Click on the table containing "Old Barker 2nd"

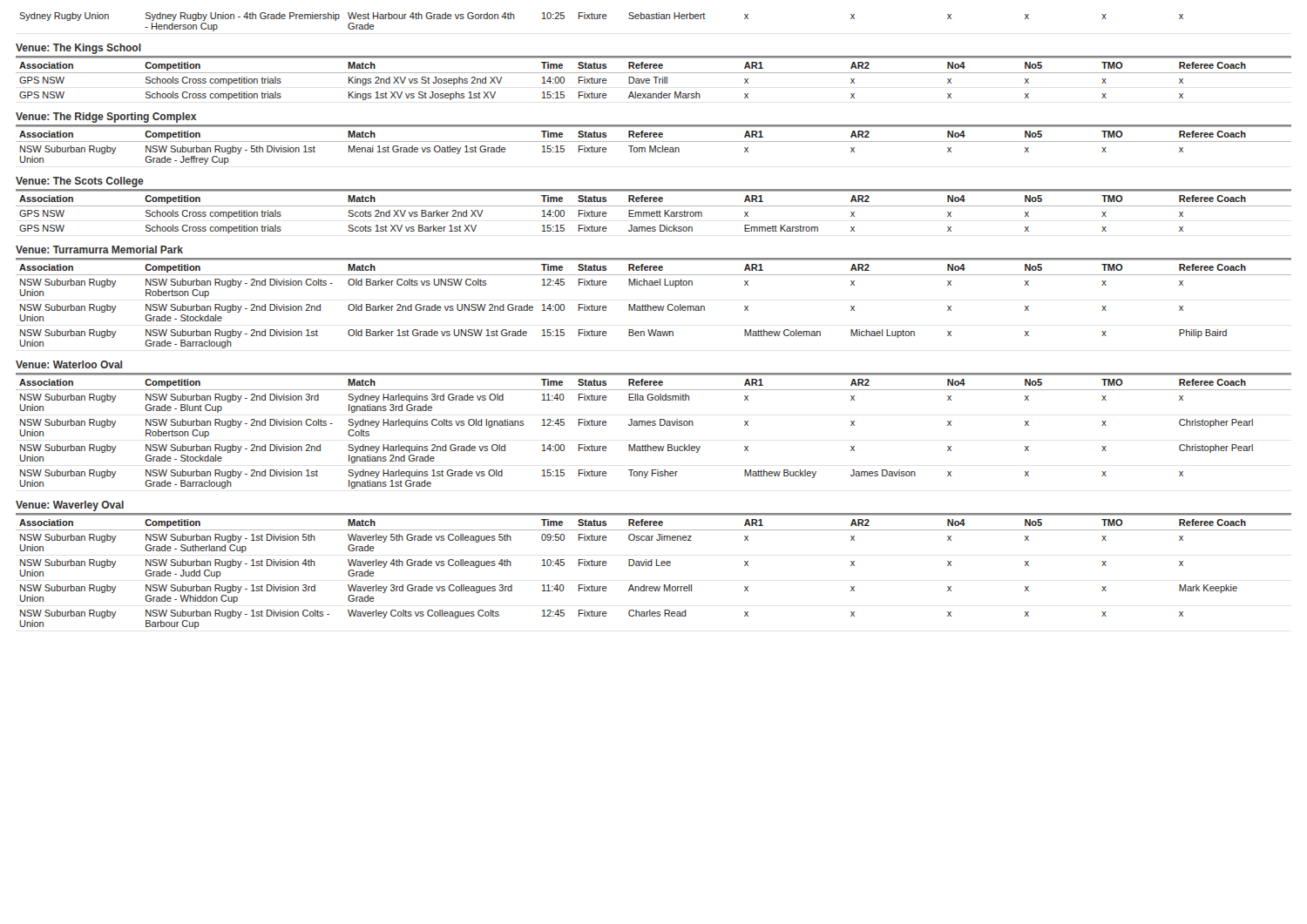(x=654, y=305)
